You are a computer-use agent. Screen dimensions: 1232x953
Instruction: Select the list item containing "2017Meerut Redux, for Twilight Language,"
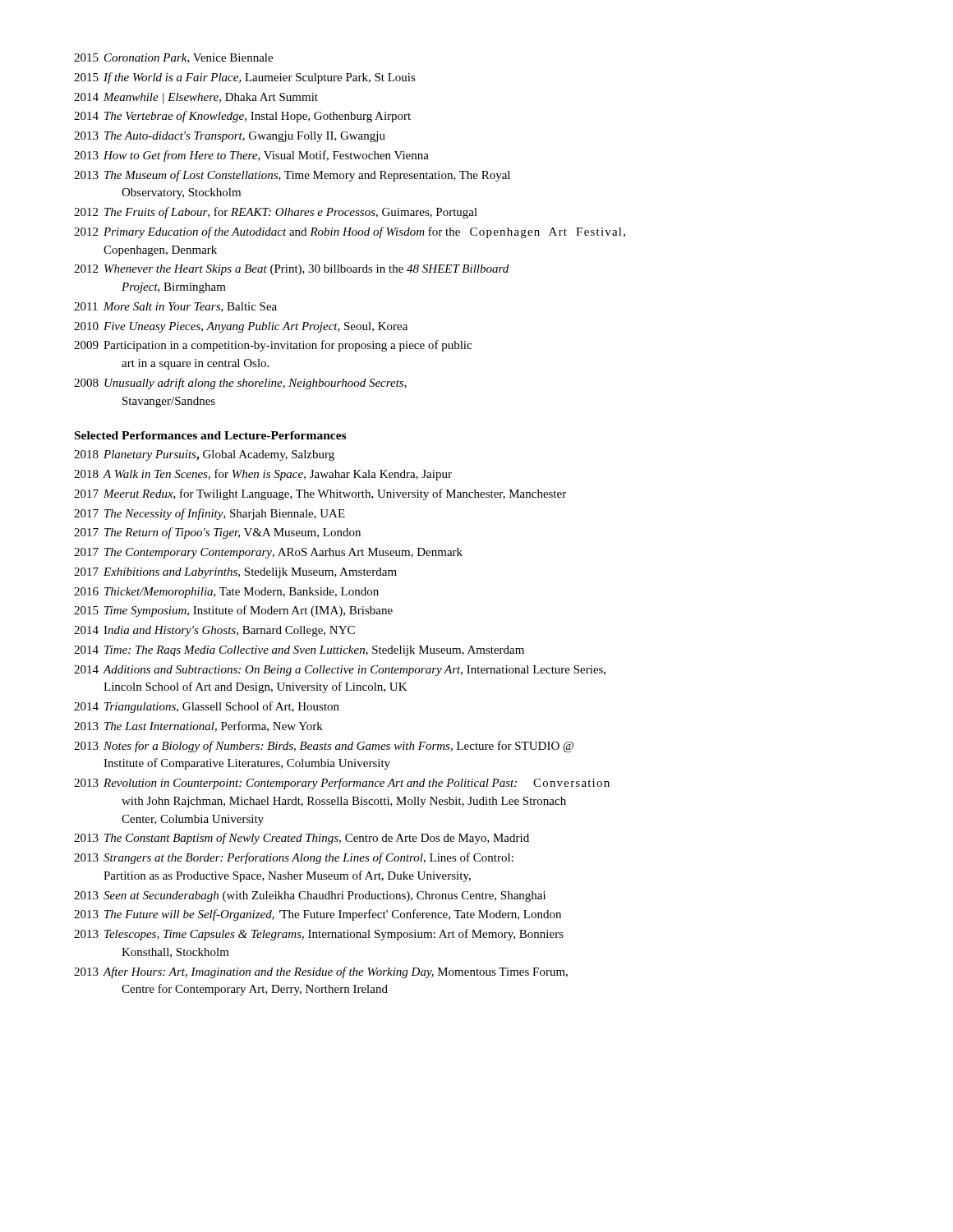[x=475, y=494]
